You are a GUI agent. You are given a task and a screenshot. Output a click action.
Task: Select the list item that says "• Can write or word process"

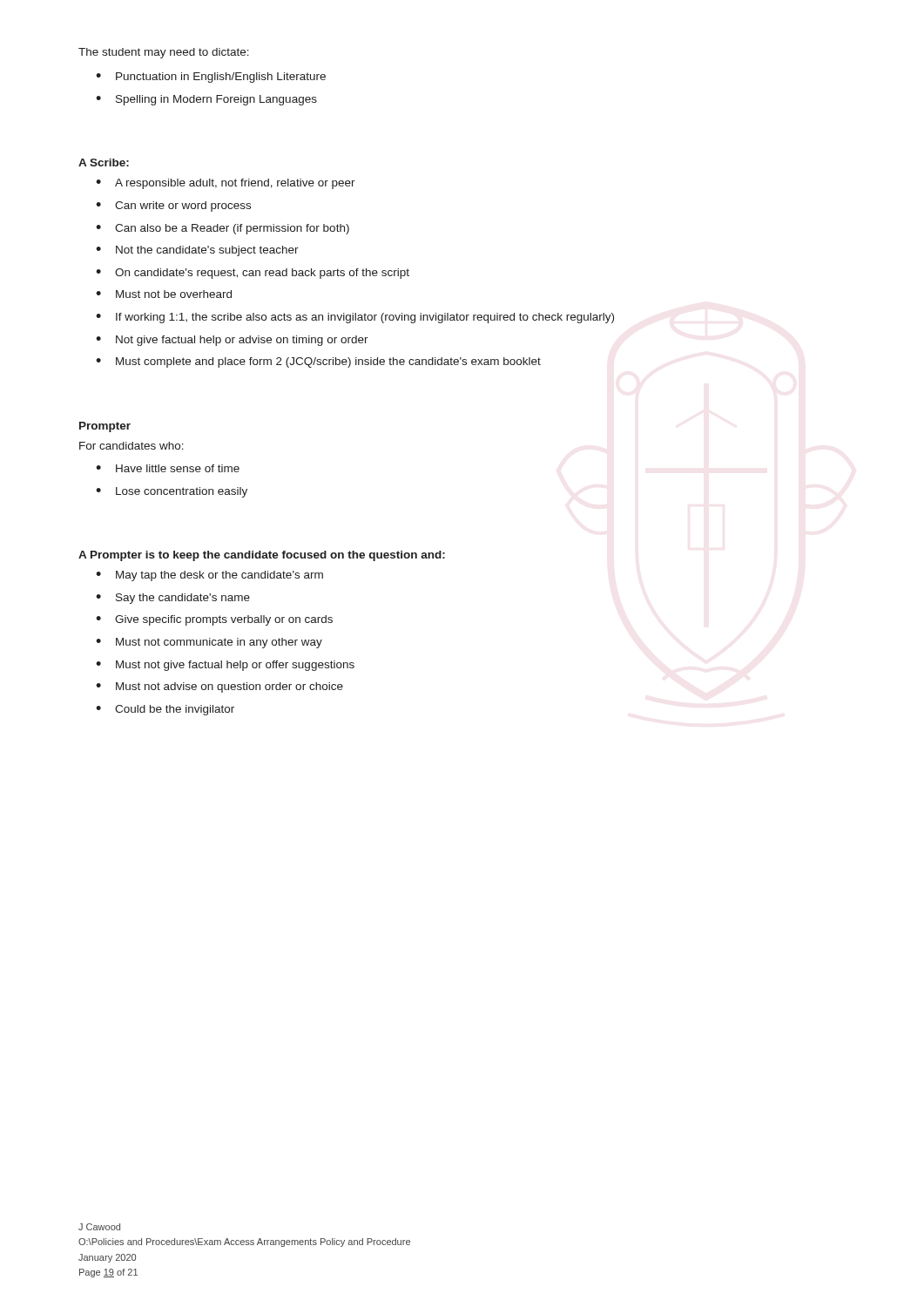pos(173,207)
